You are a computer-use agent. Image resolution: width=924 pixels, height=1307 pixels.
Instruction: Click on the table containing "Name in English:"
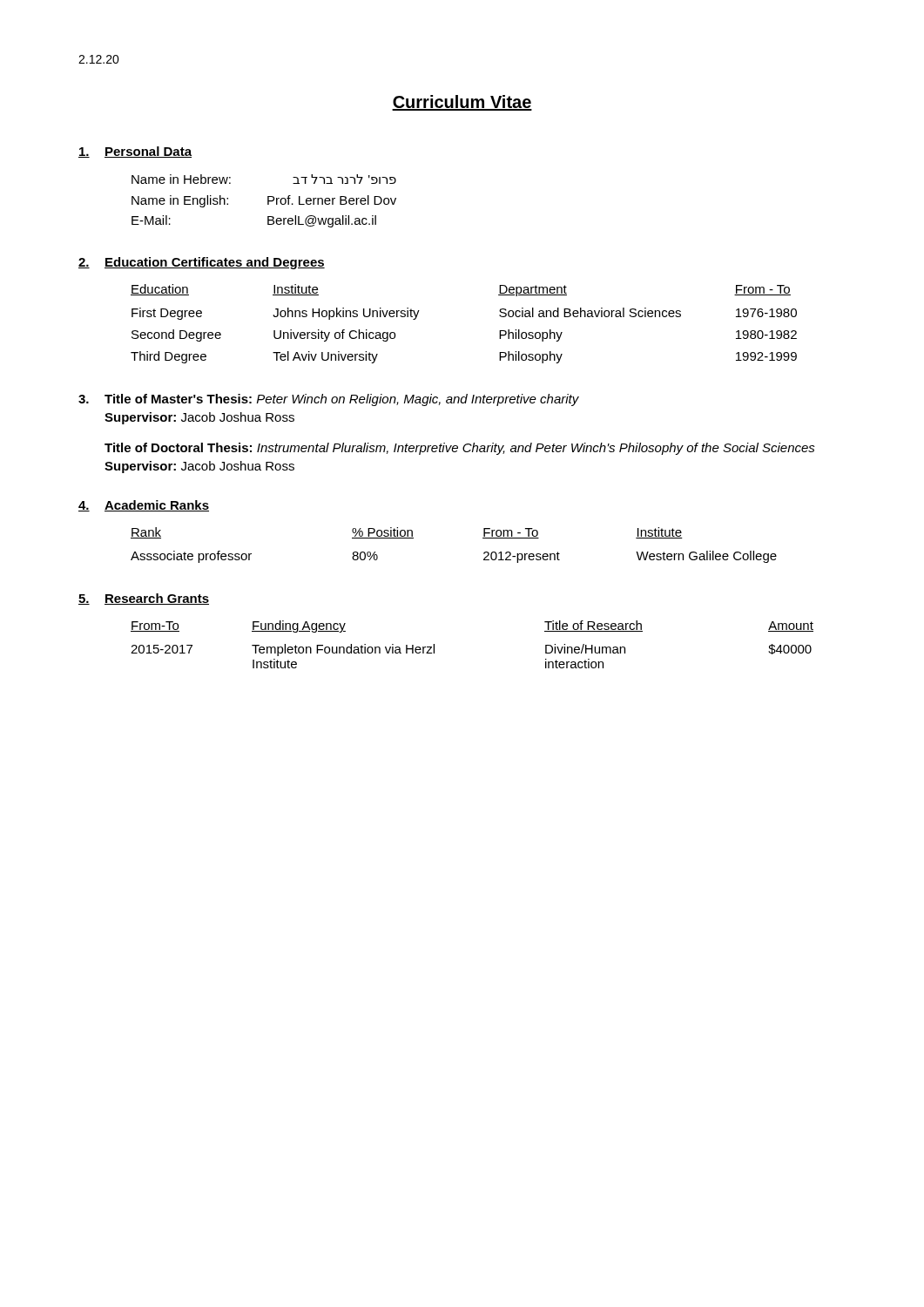pyautogui.click(x=475, y=200)
